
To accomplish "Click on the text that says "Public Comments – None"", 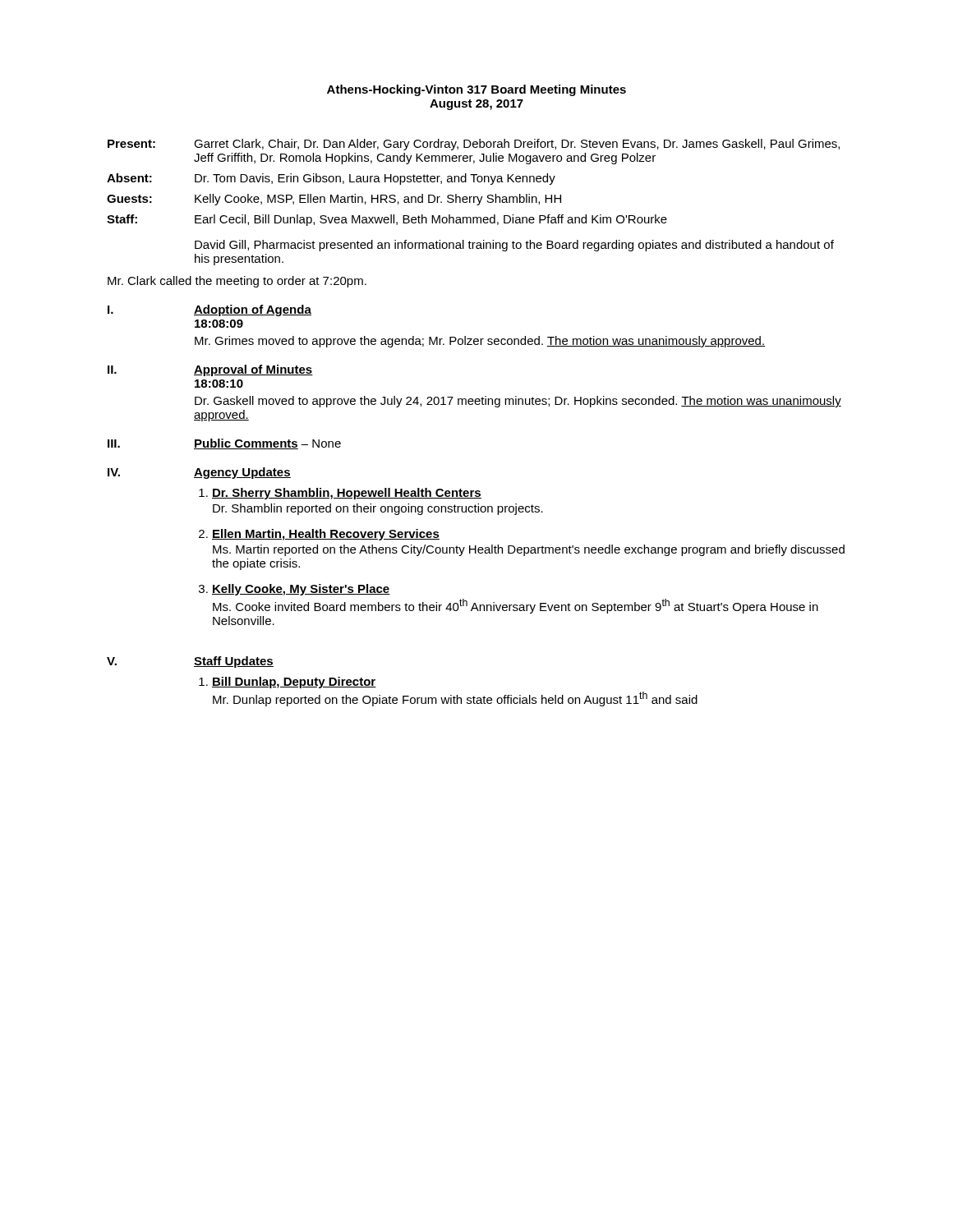I will tap(268, 443).
